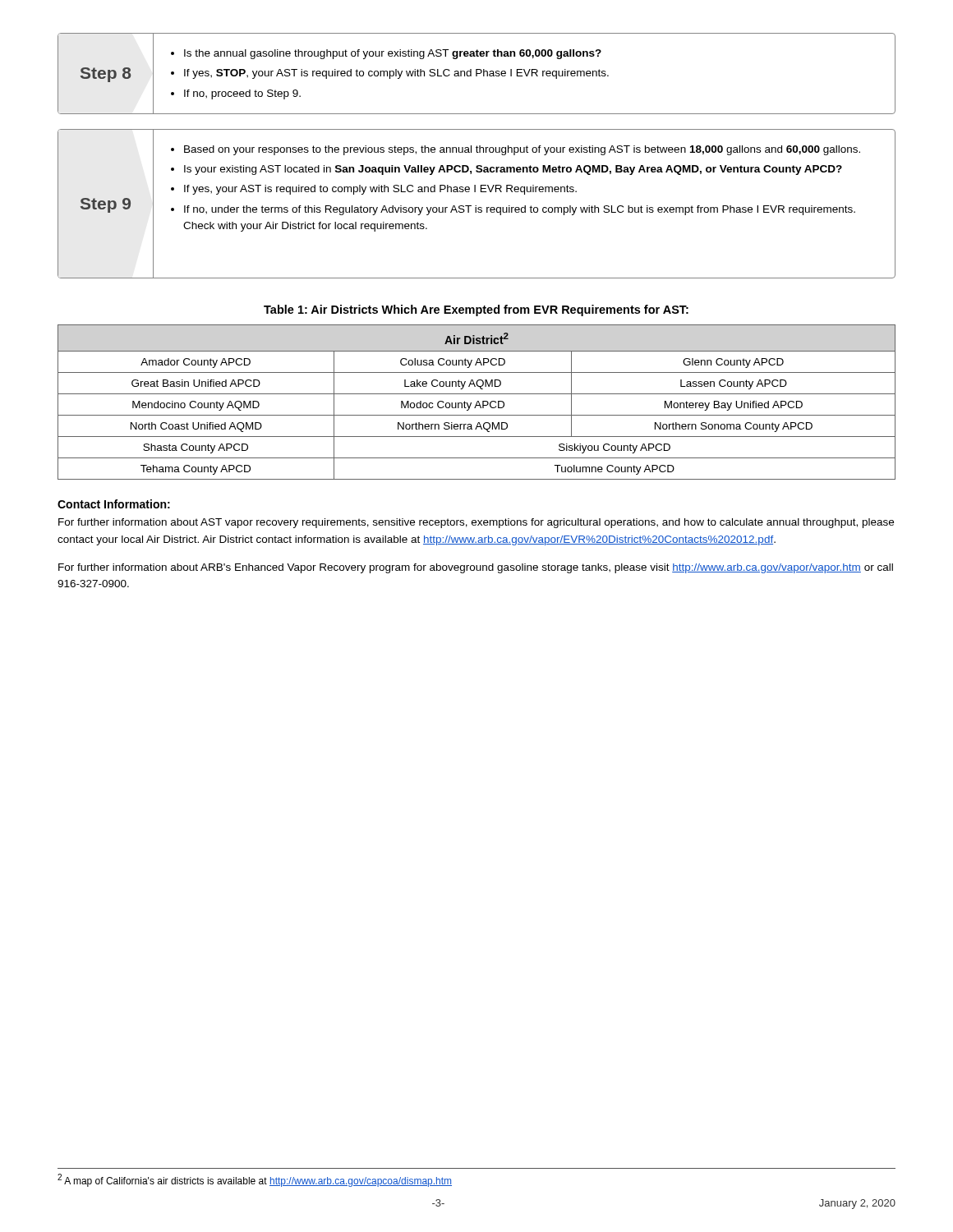Point to the region starting "For further information about ARB's Enhanced"
Screen dimensions: 1232x953
(x=475, y=575)
